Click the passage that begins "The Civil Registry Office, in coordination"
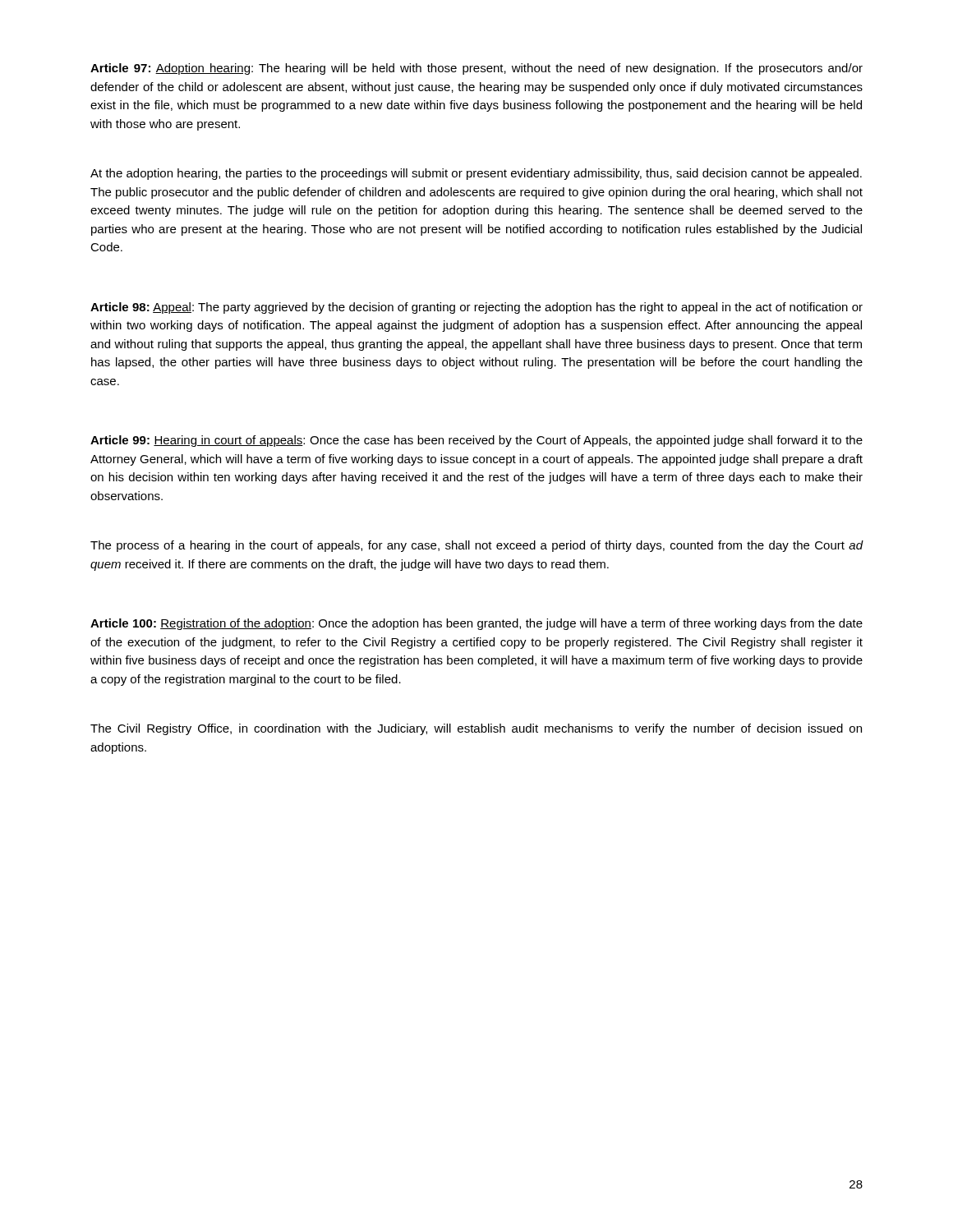Viewport: 953px width, 1232px height. click(x=476, y=737)
